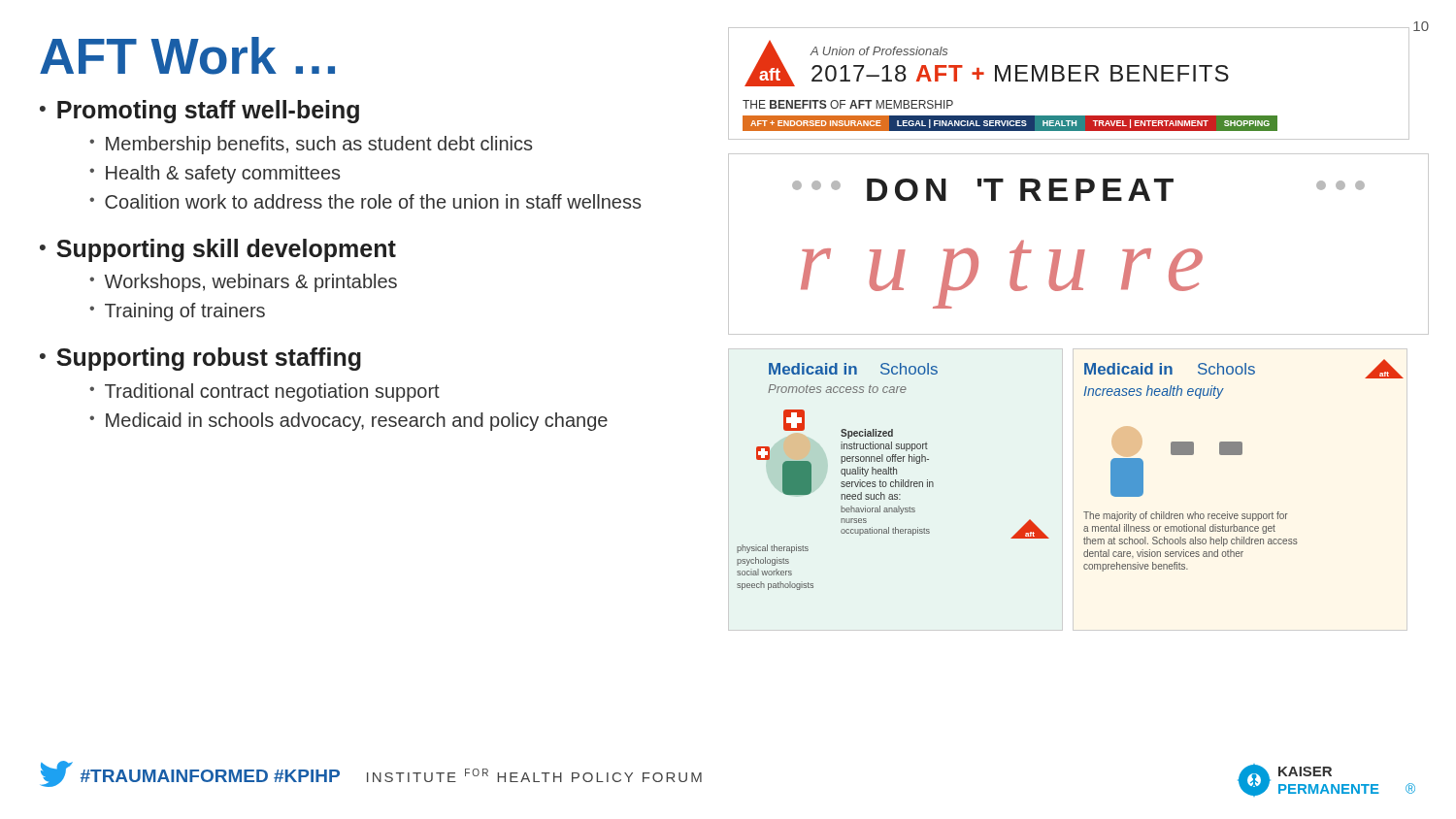Click where it says "• Supporting skill development"
Screen dimensions: 819x1456
(217, 248)
